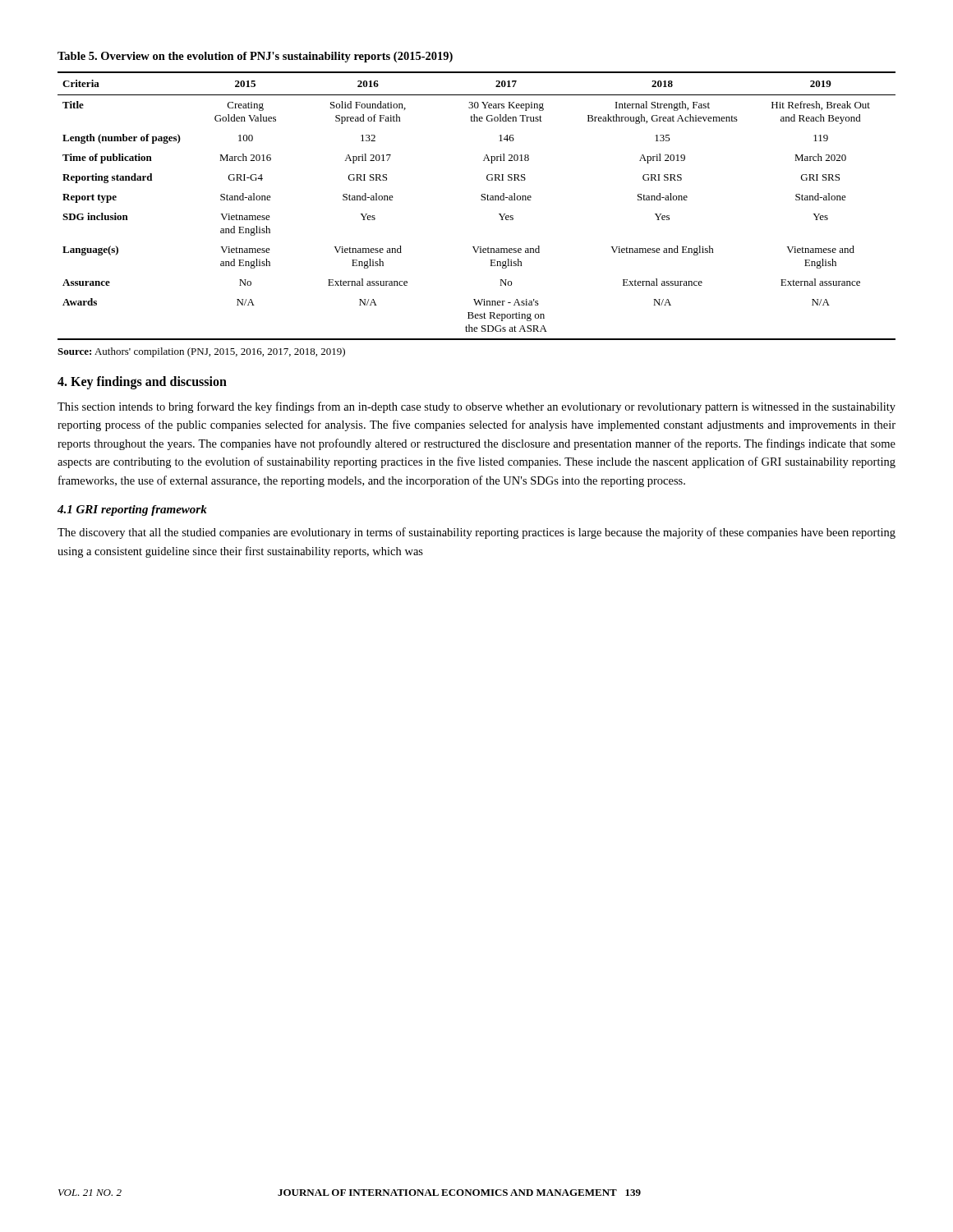Find the element starting "Source: Authors' compilation (PNJ, 2015, 2016, 2017, 2018,"

pos(202,351)
